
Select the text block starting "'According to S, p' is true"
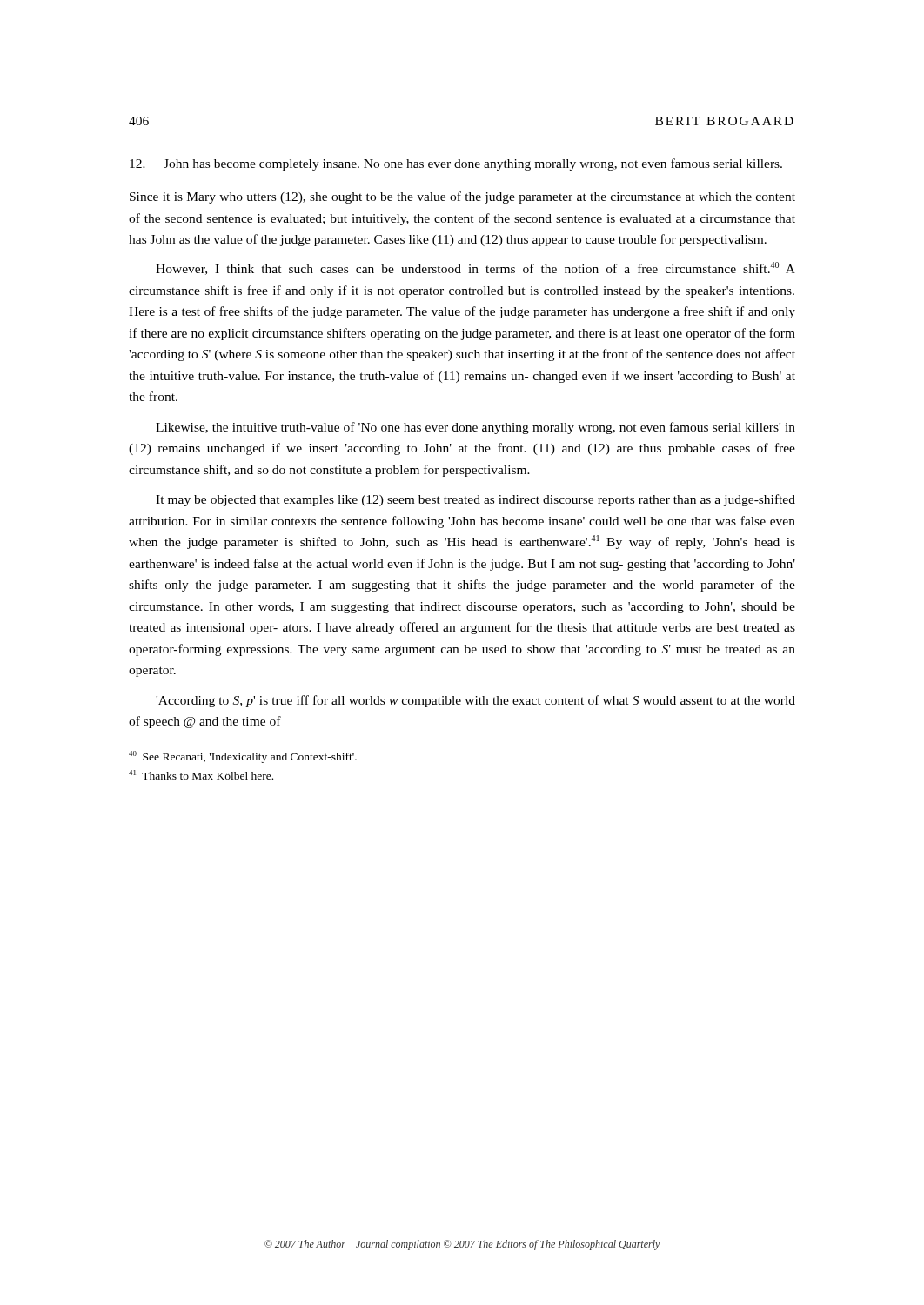(462, 710)
